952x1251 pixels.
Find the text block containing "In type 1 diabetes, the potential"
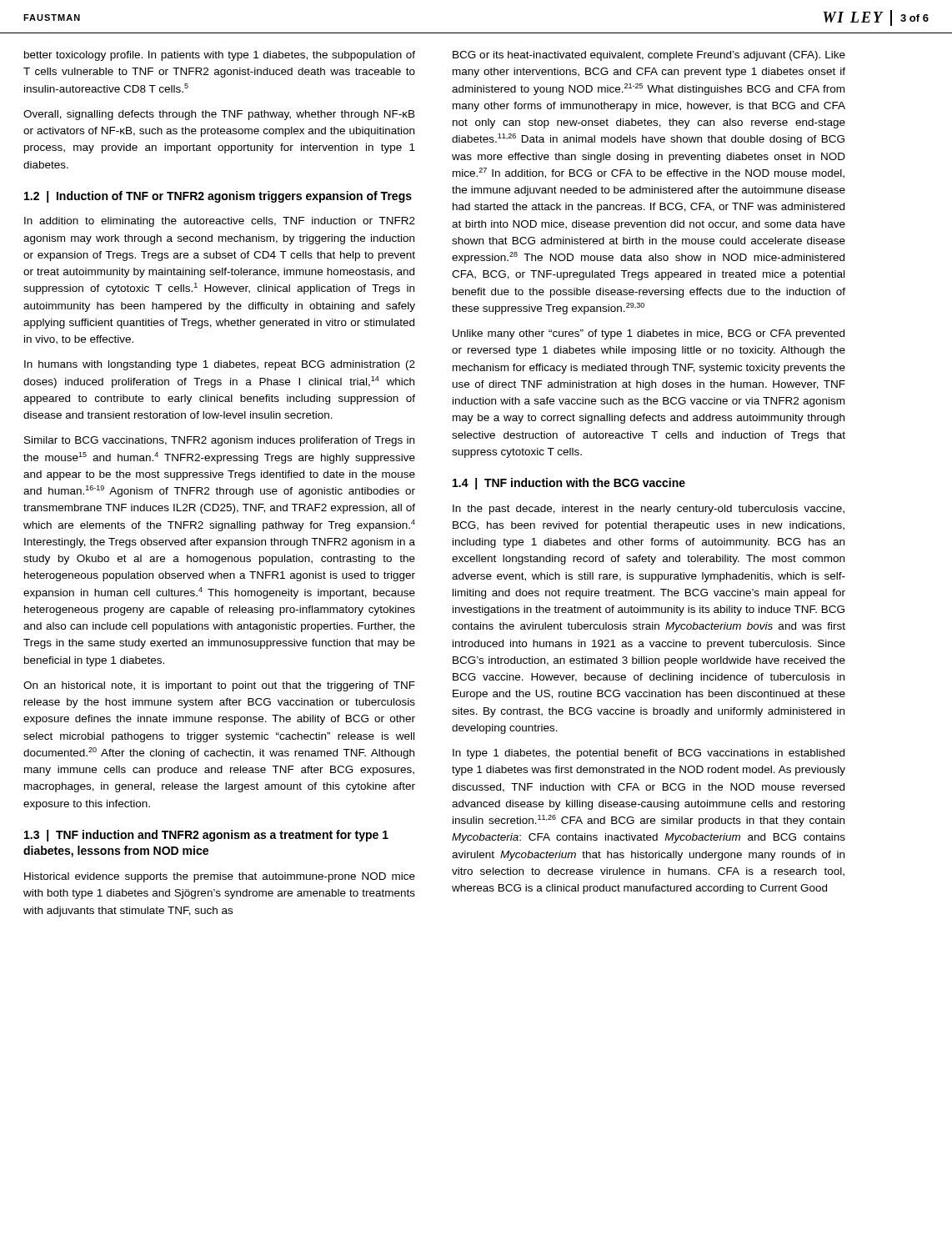coord(649,821)
